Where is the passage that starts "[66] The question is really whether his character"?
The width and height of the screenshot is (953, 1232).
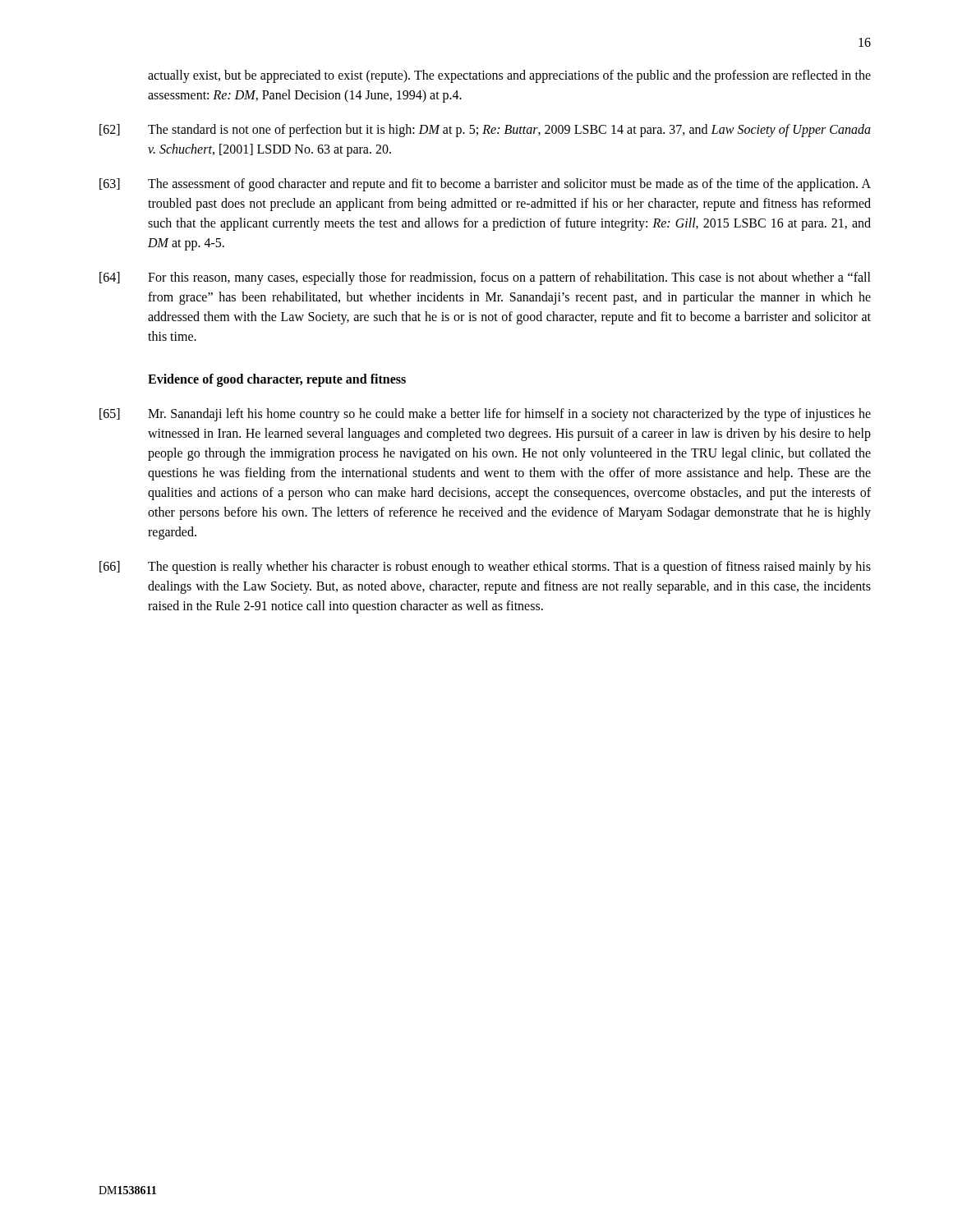(x=485, y=586)
